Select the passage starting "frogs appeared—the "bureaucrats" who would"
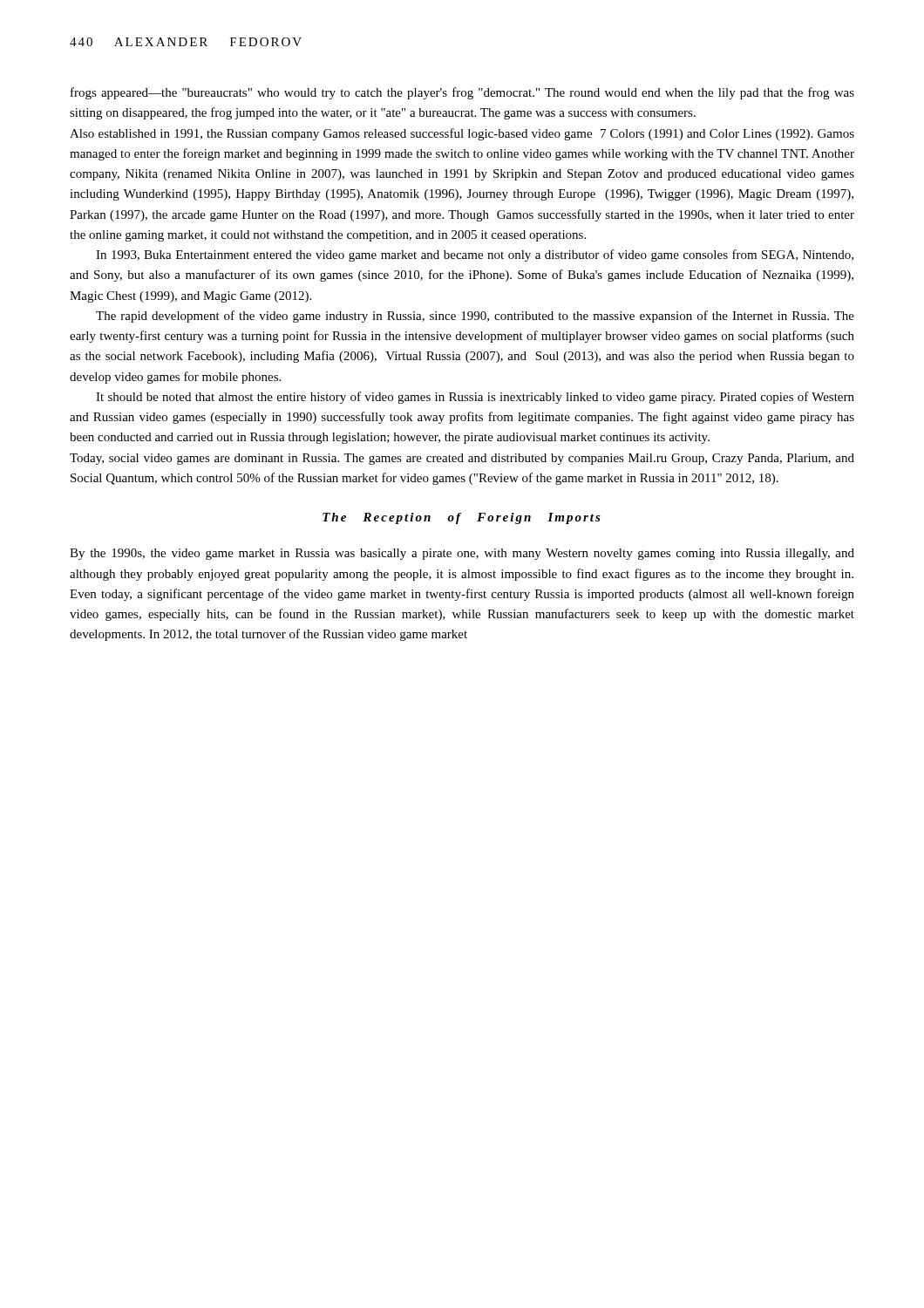 [462, 103]
